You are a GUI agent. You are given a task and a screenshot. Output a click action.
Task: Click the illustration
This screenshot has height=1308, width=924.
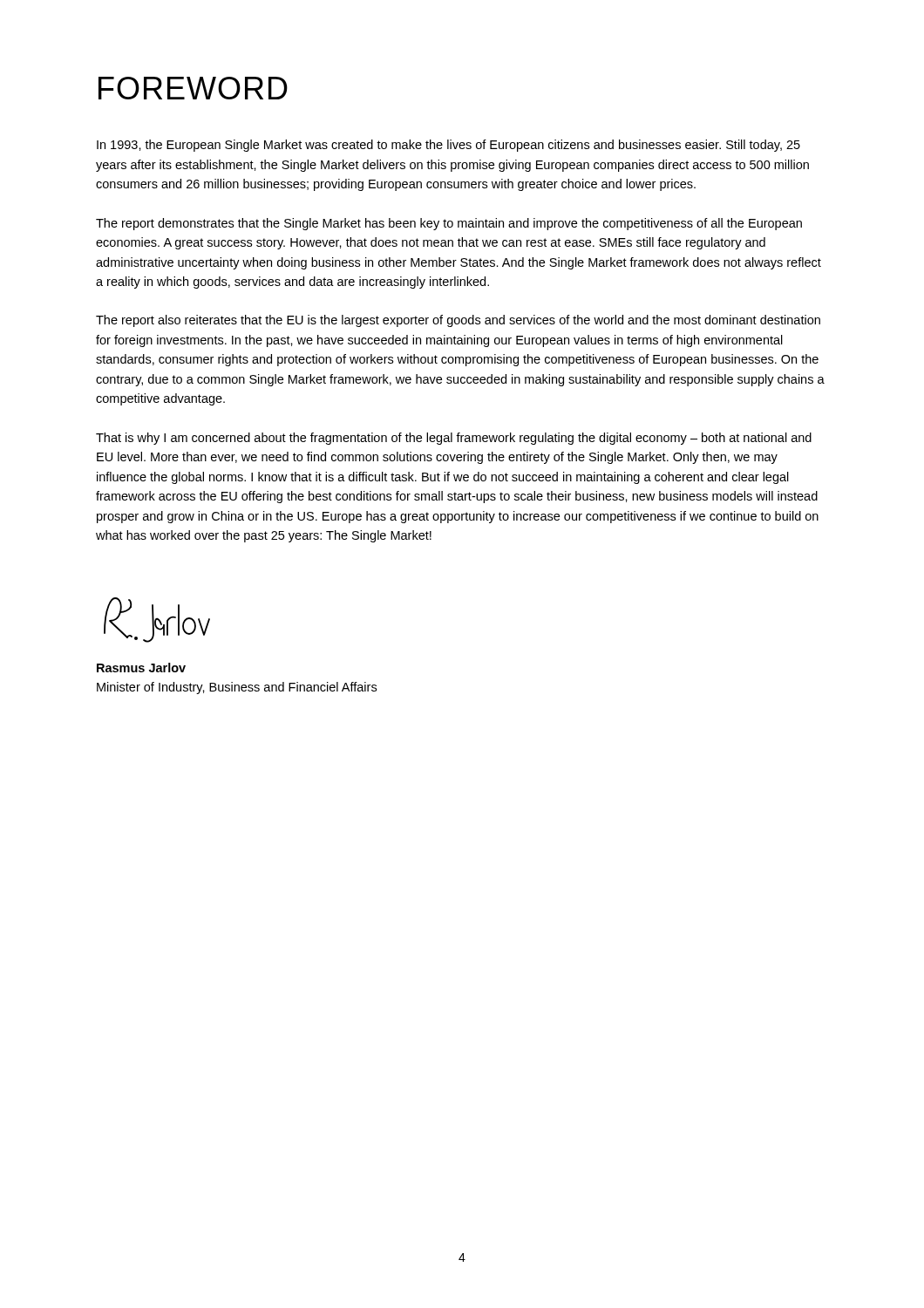462,615
